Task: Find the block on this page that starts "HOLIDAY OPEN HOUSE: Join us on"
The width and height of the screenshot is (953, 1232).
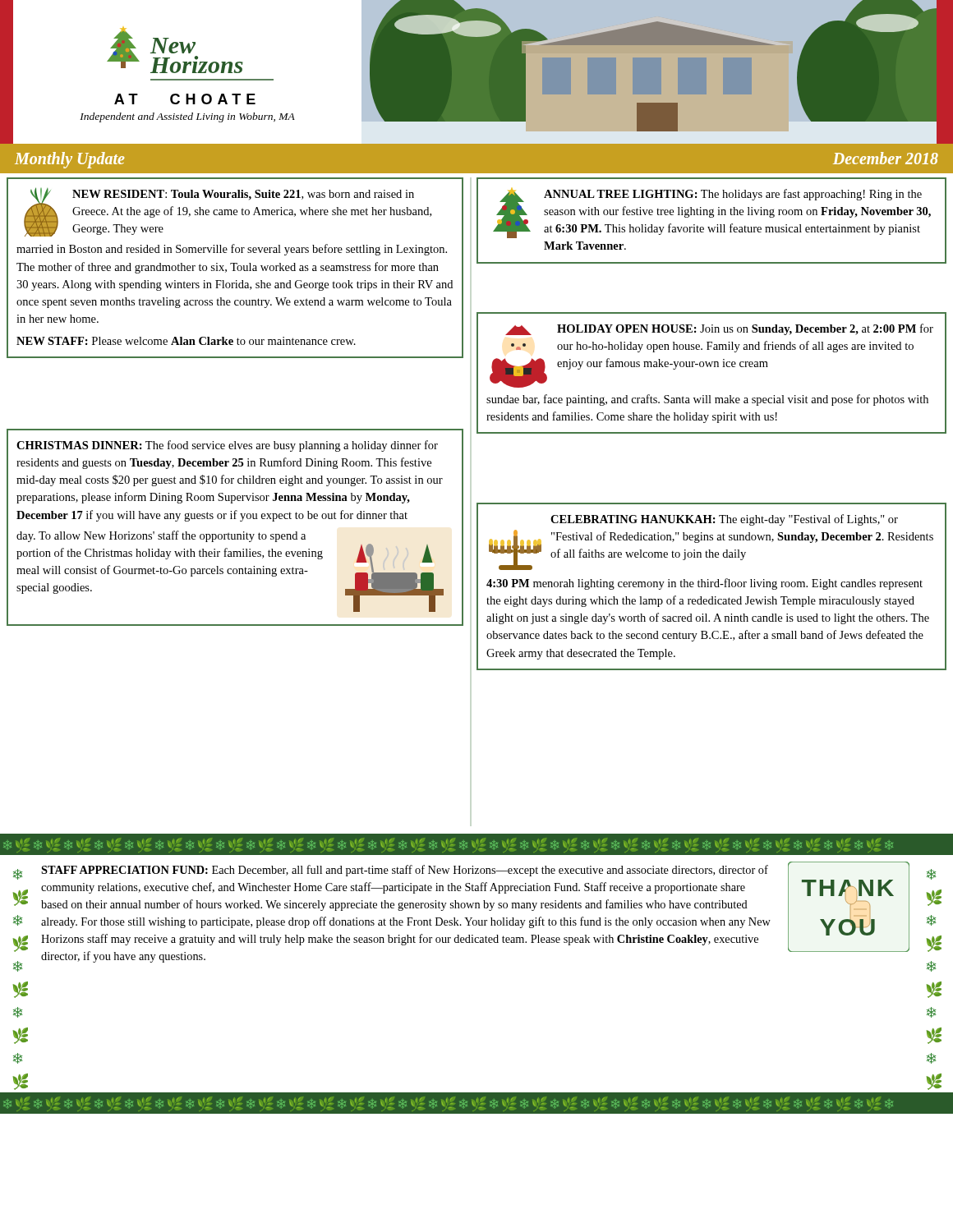Action: (711, 373)
